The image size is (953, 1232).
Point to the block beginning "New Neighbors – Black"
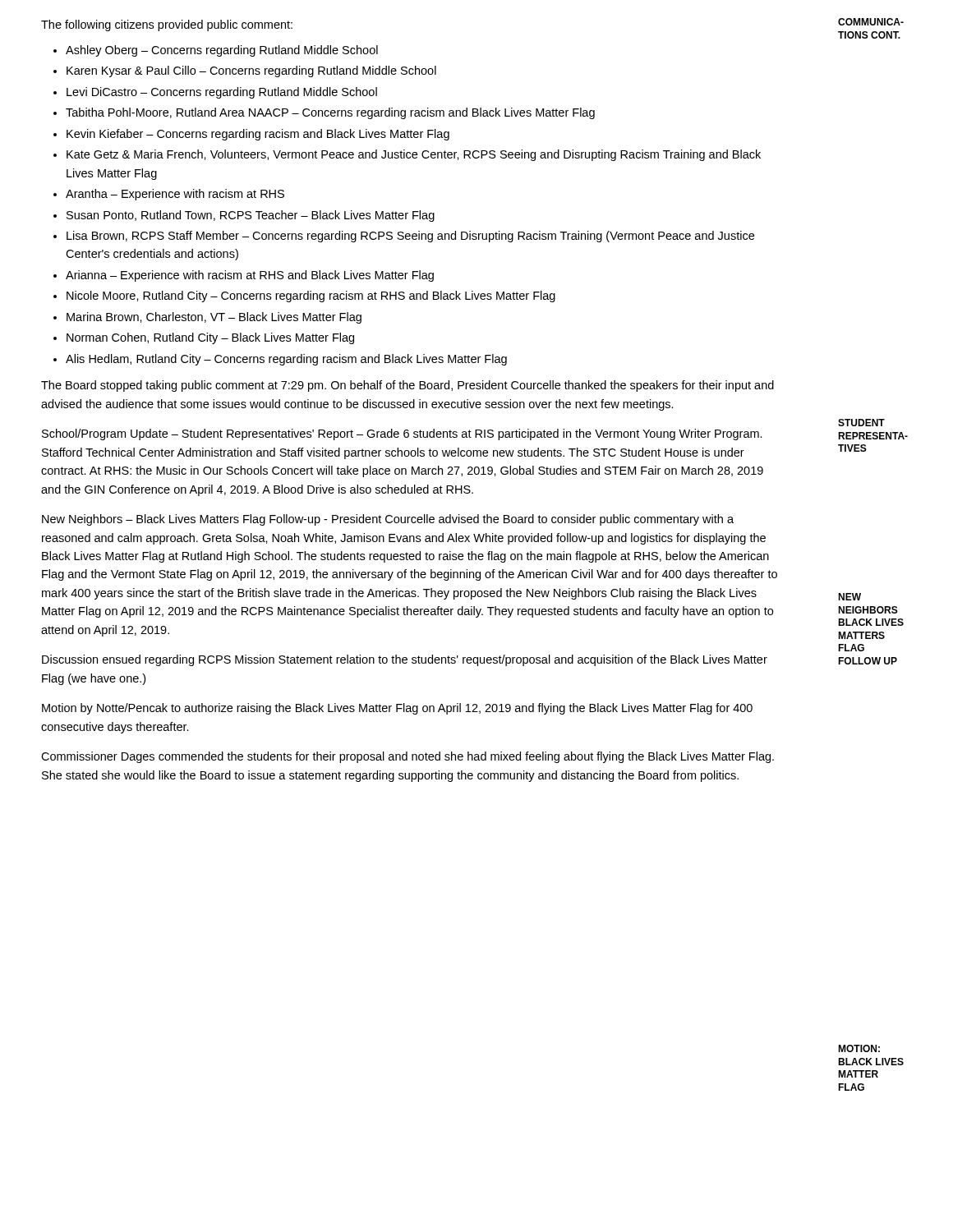409,574
